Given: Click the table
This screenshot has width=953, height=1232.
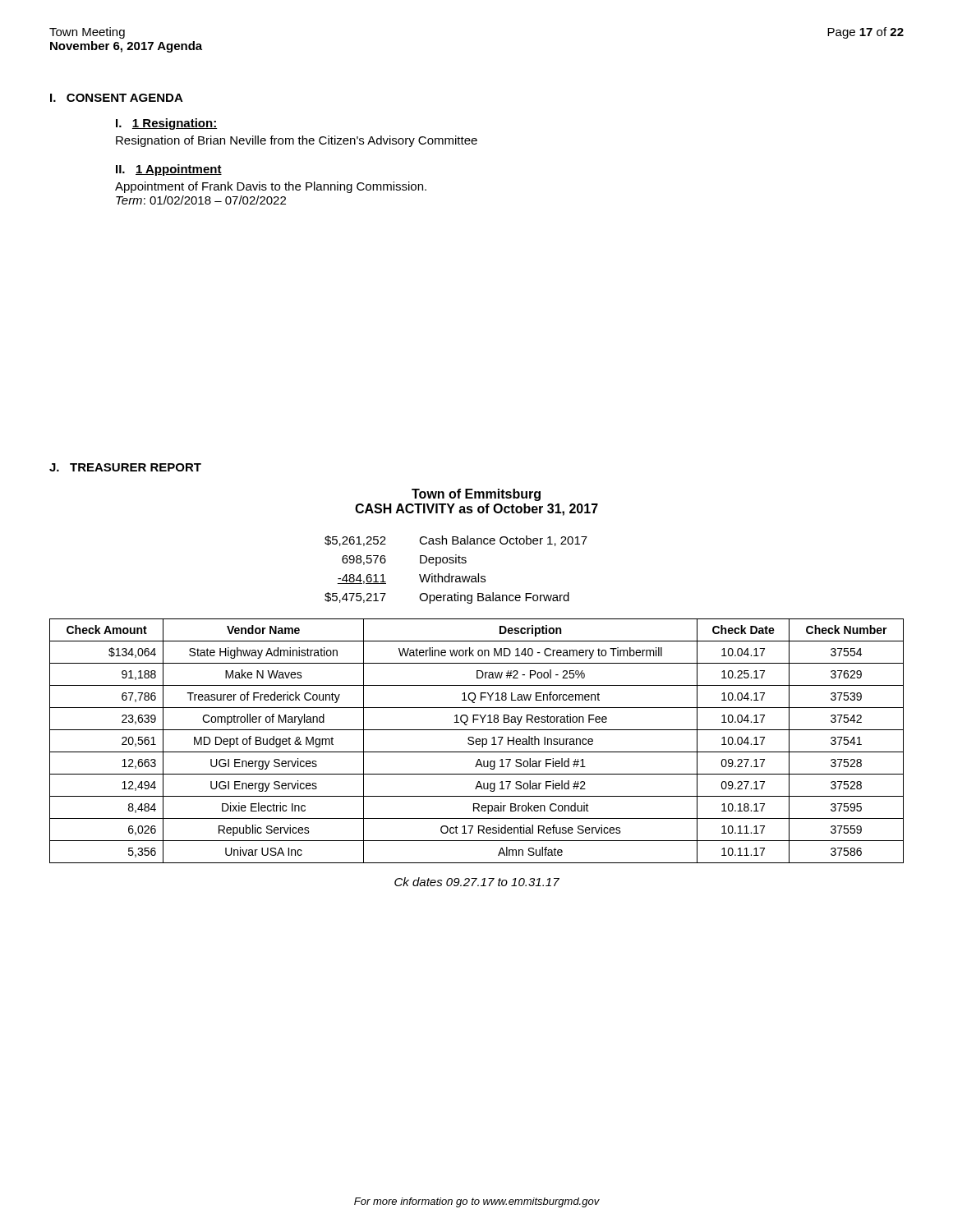Looking at the screenshot, I should (476, 741).
